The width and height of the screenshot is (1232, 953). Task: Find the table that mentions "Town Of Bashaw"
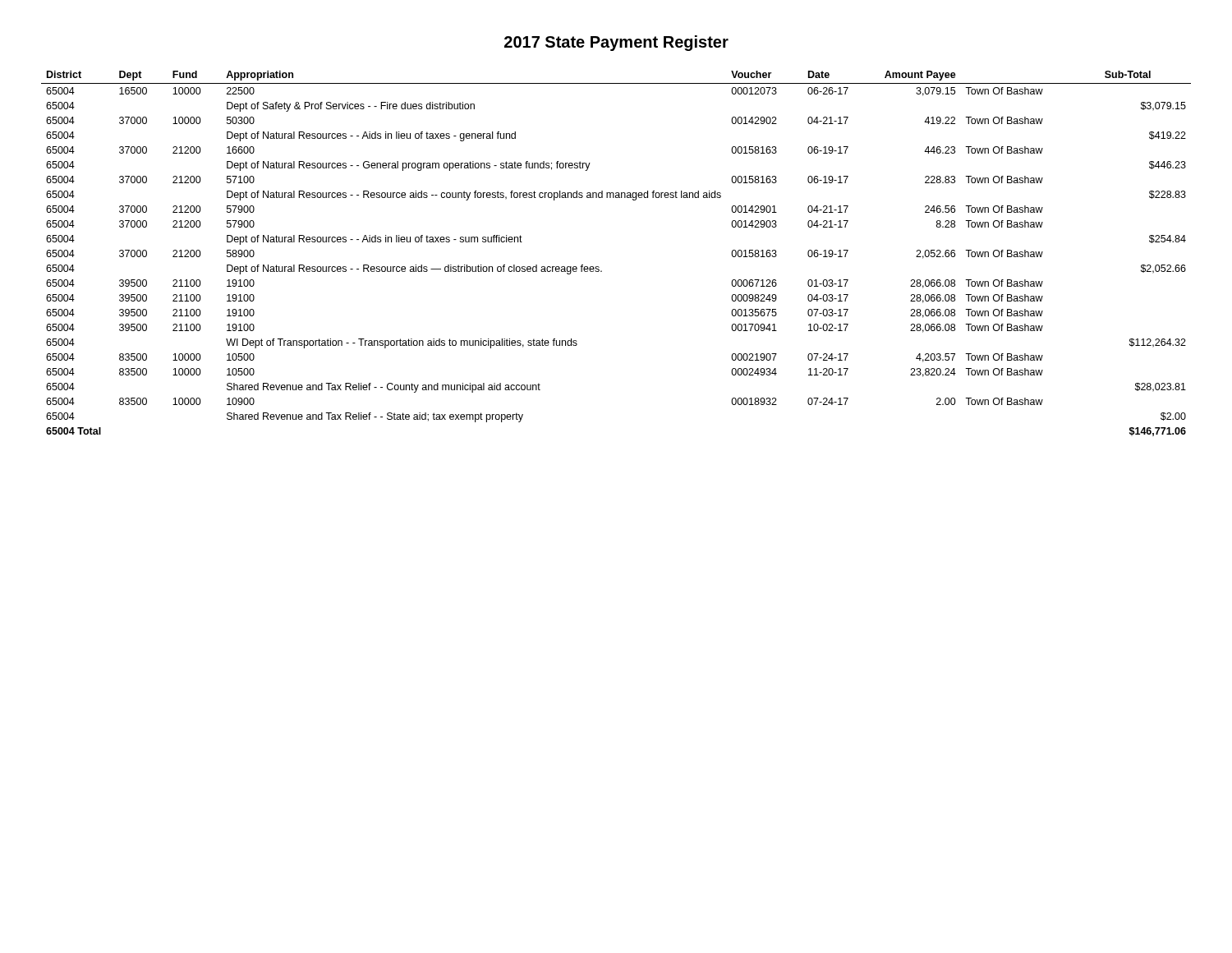[616, 253]
